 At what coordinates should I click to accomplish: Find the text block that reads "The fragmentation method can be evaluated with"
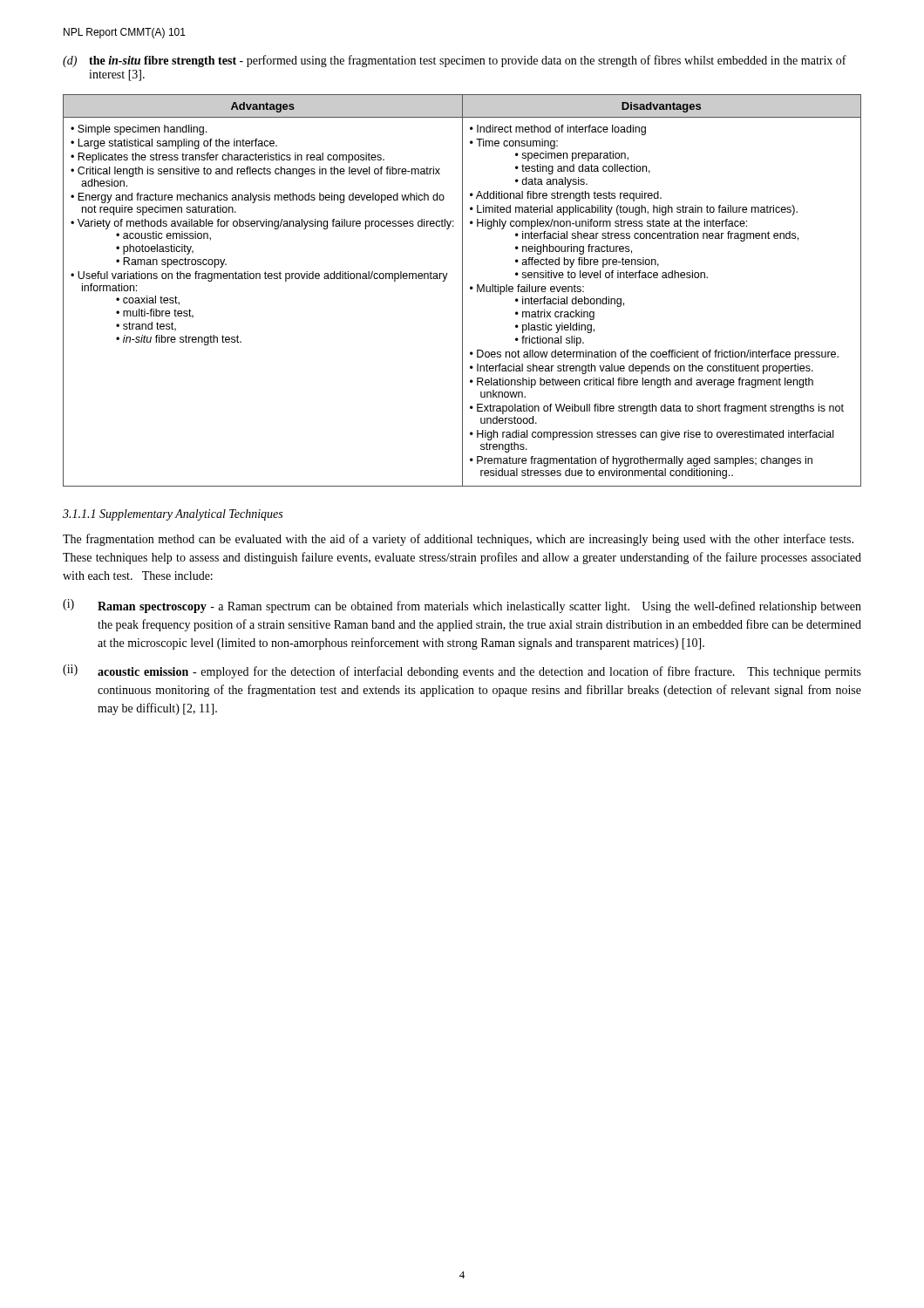pos(462,558)
